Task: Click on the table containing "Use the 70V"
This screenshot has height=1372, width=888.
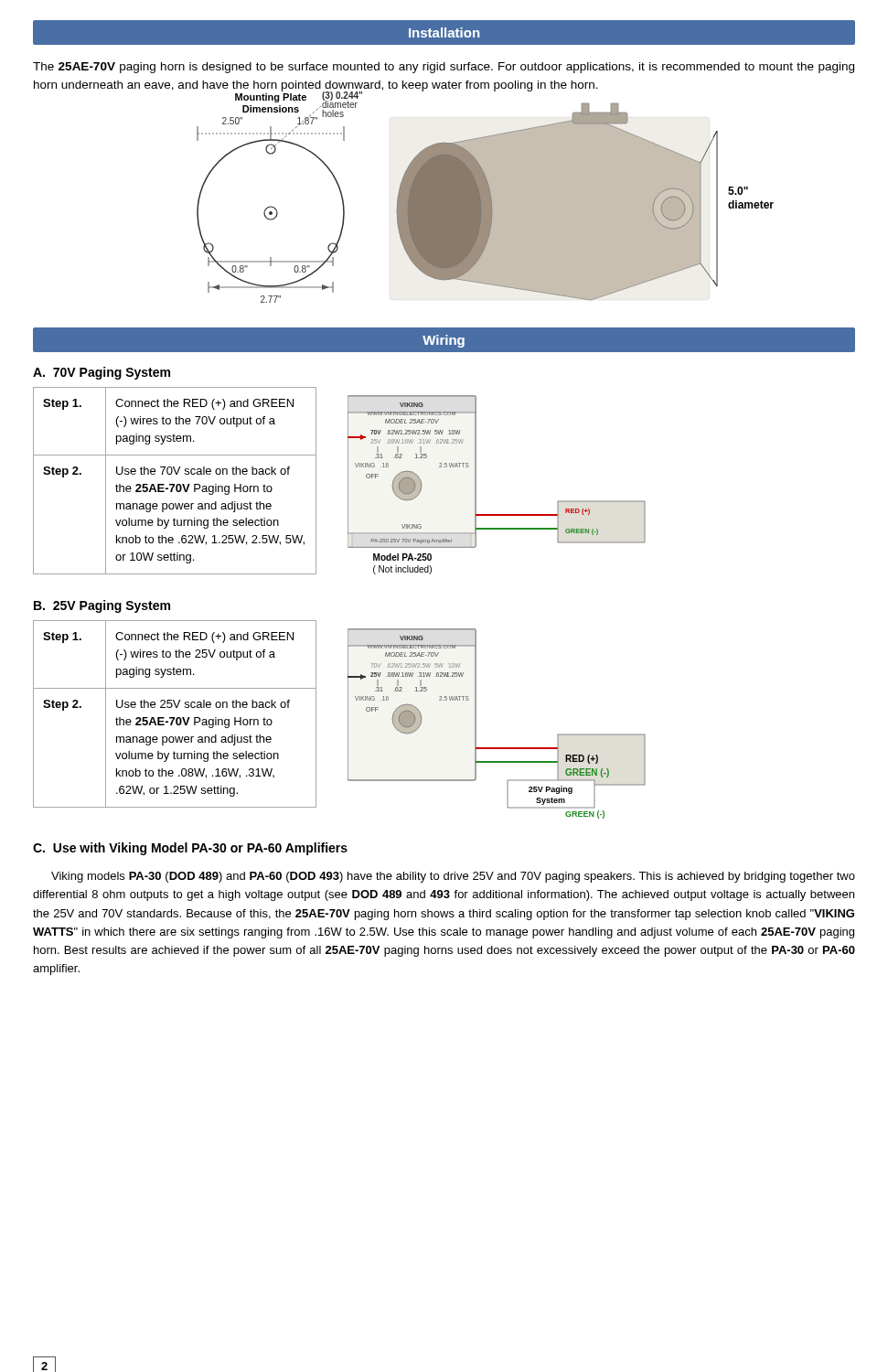Action: 175,481
